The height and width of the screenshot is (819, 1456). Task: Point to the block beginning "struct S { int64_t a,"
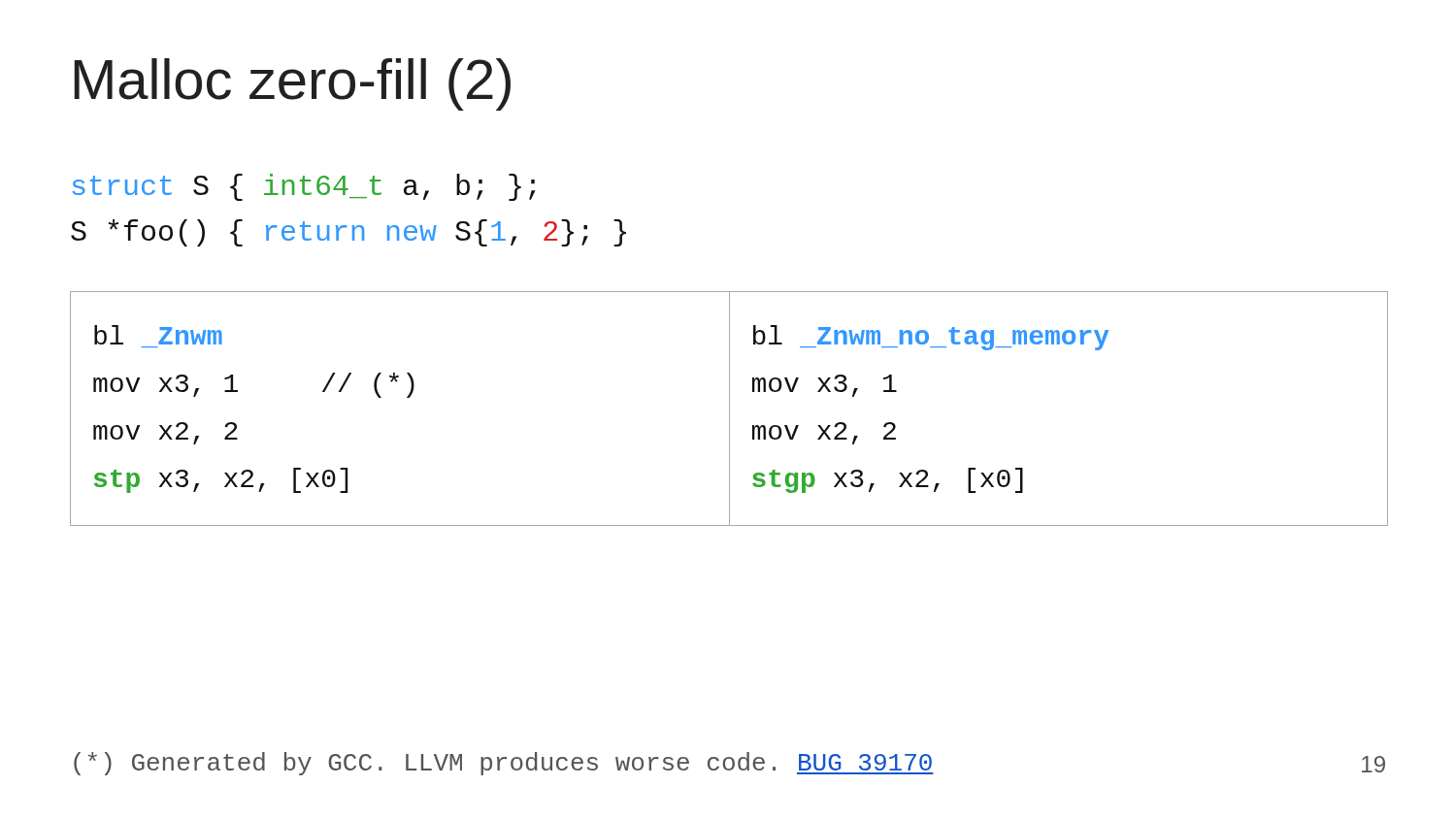350,210
